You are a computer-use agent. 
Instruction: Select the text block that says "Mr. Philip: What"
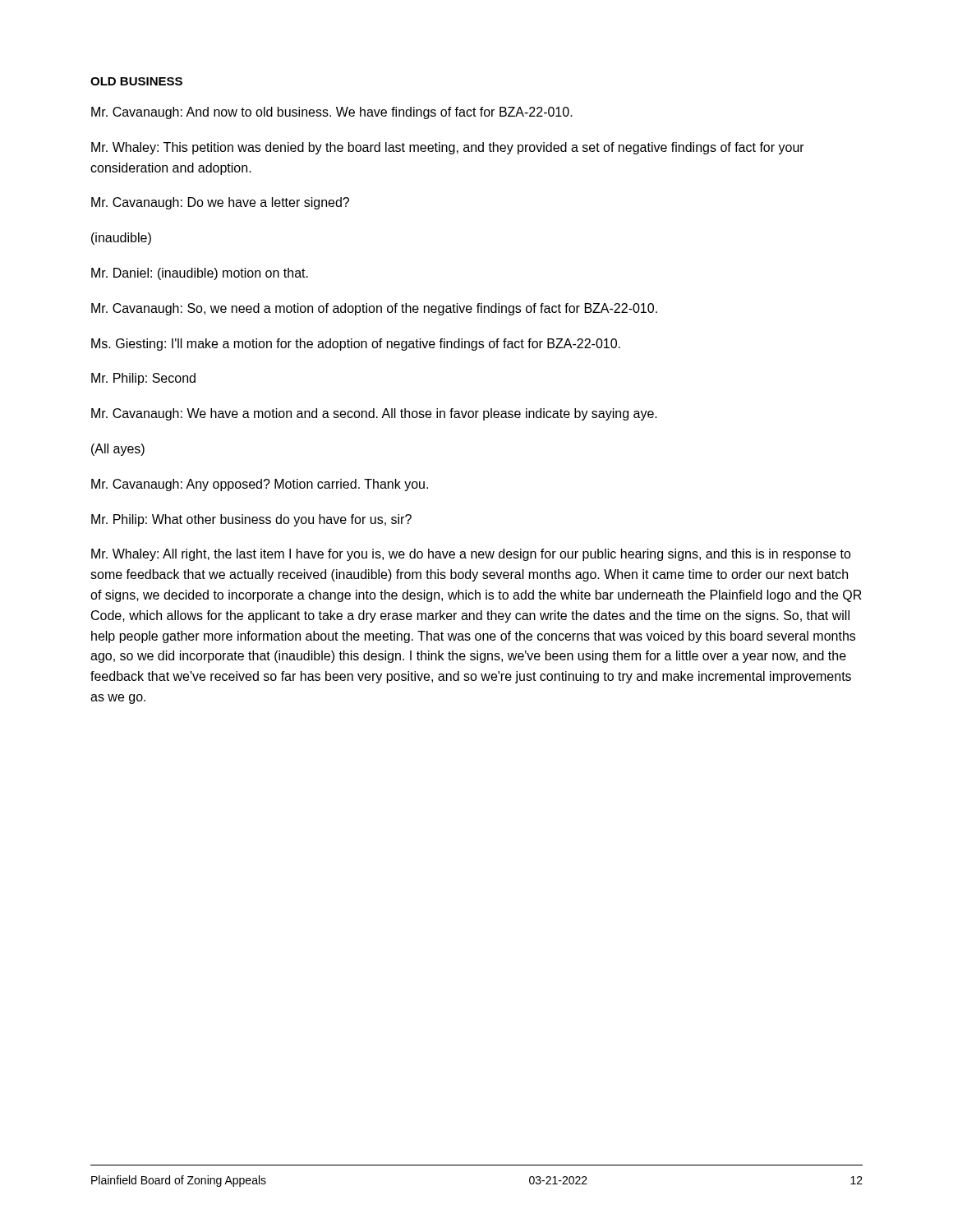(251, 519)
